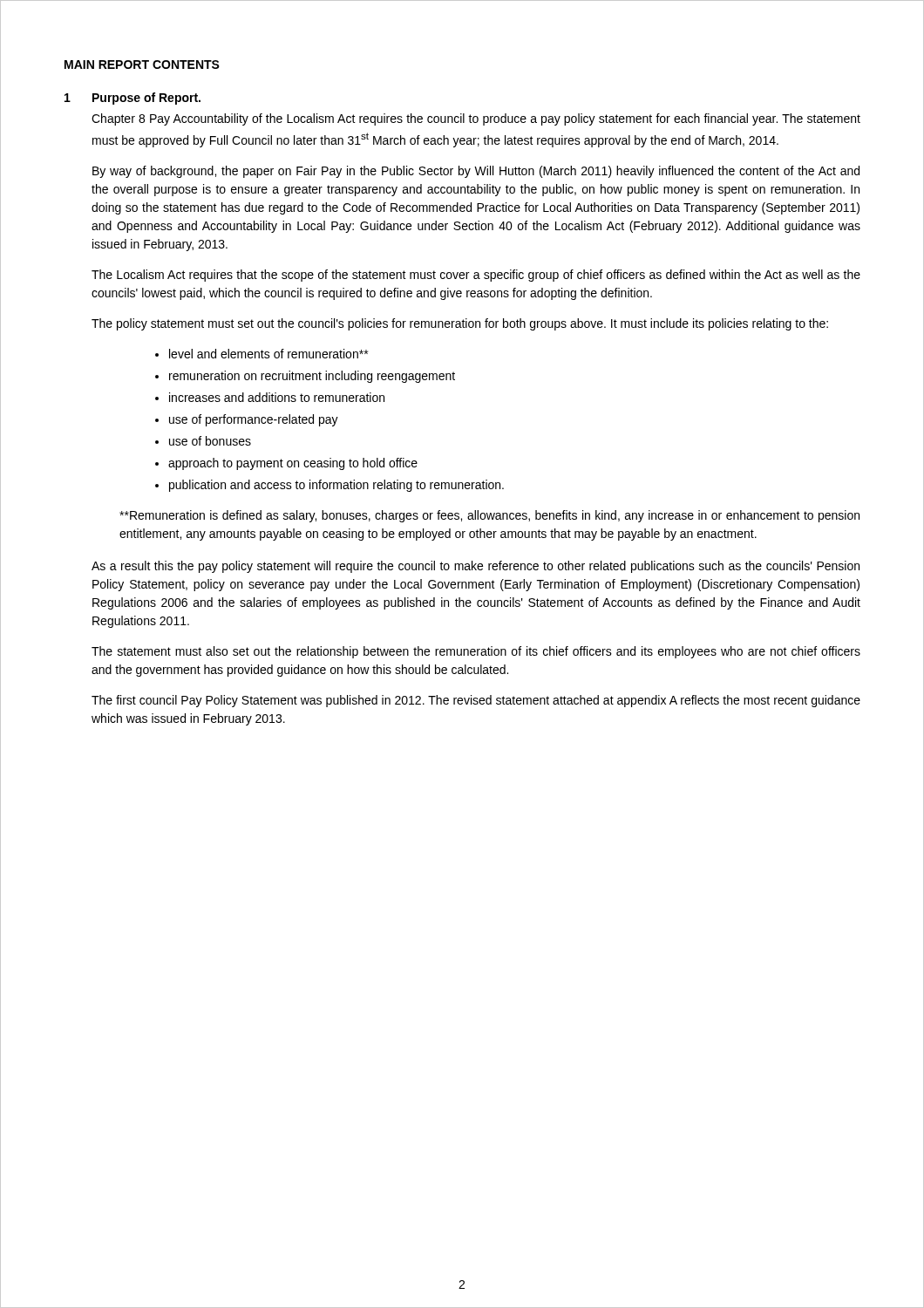Navigate to the region starting "The statement must also"
The height and width of the screenshot is (1308, 924).
point(476,660)
